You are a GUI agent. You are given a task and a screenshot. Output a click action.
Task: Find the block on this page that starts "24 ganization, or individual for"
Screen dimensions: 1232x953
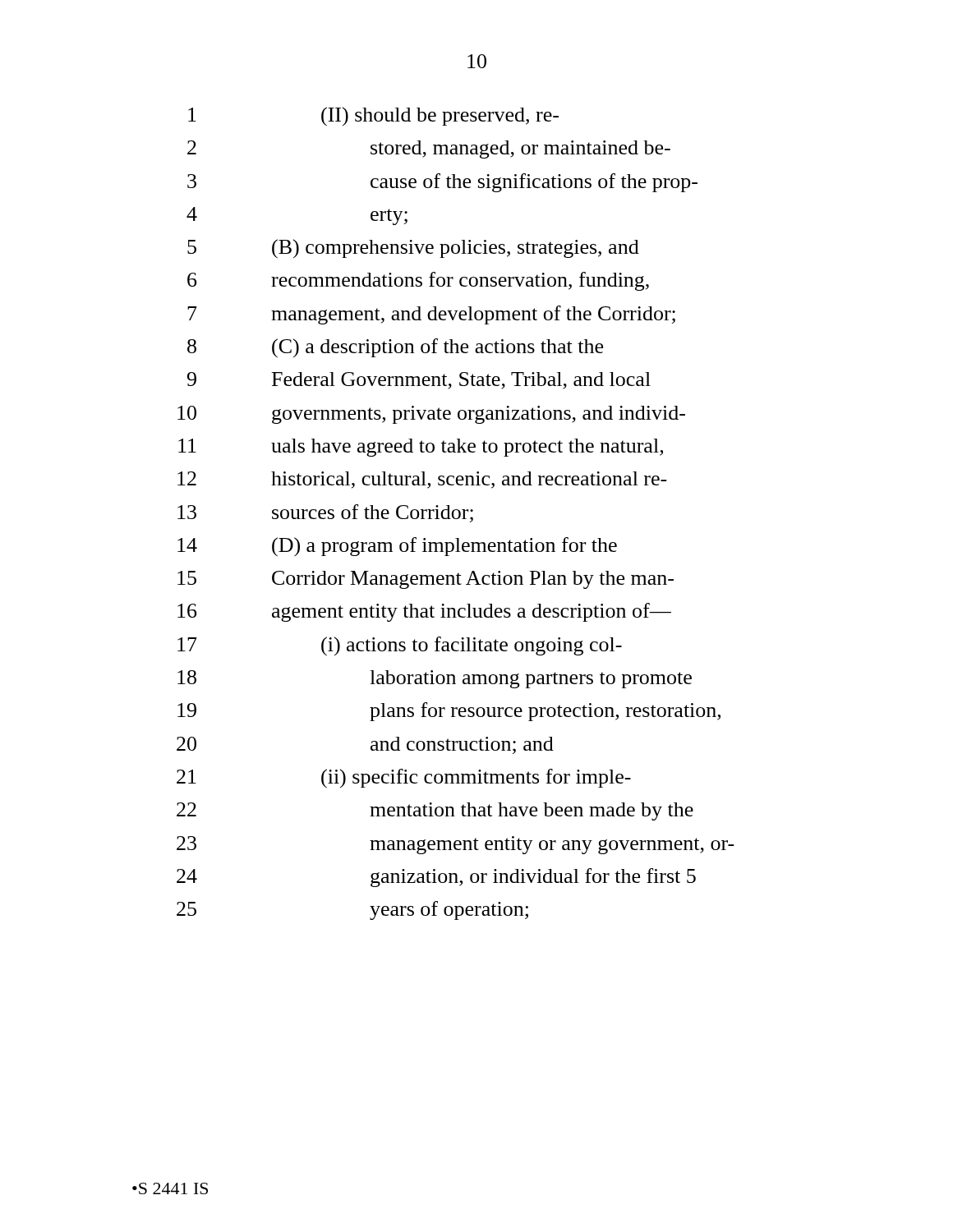click(x=501, y=876)
